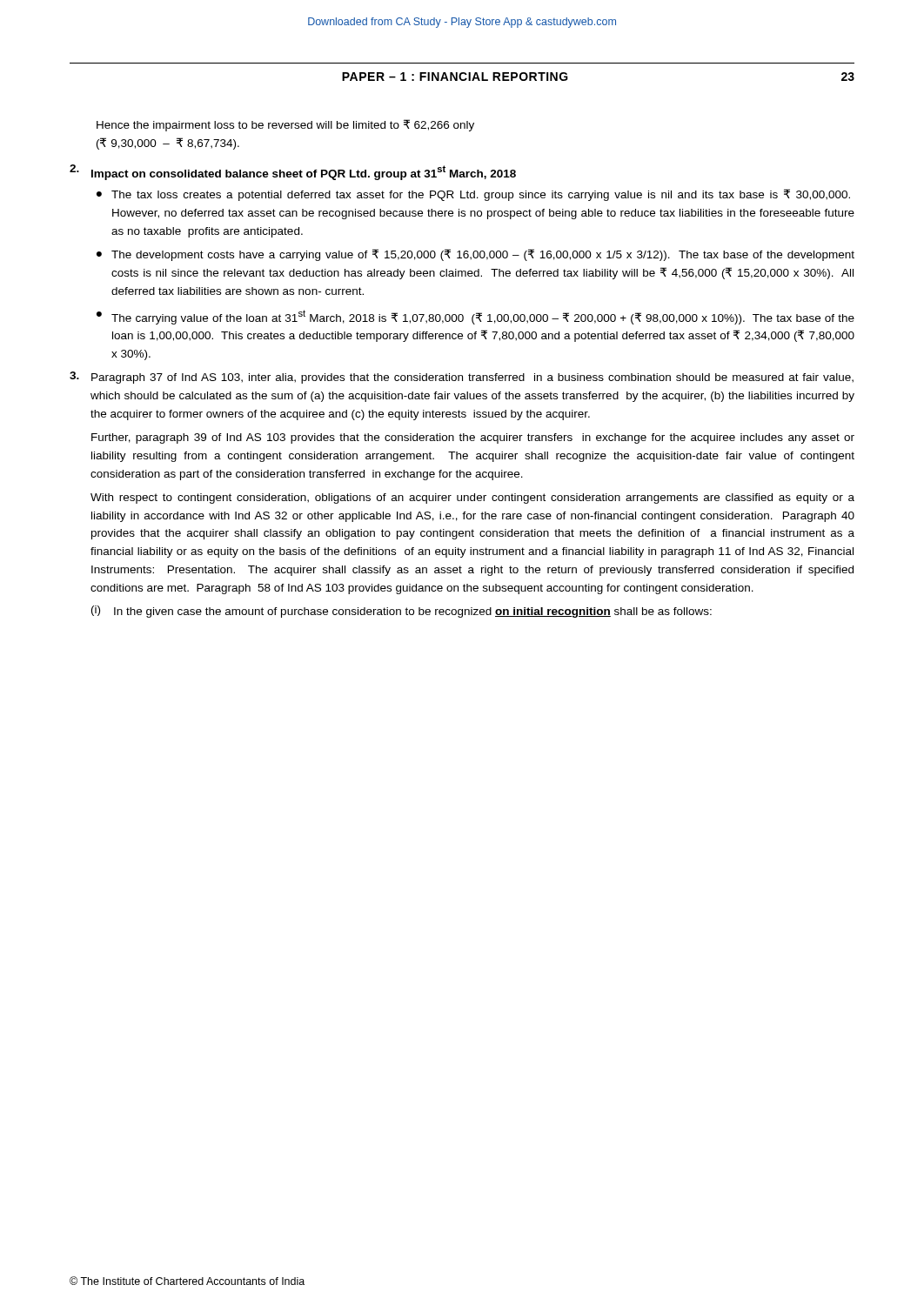Navigate to the text block starting "• The tax loss creates a"
This screenshot has height=1305, width=924.
coord(475,214)
